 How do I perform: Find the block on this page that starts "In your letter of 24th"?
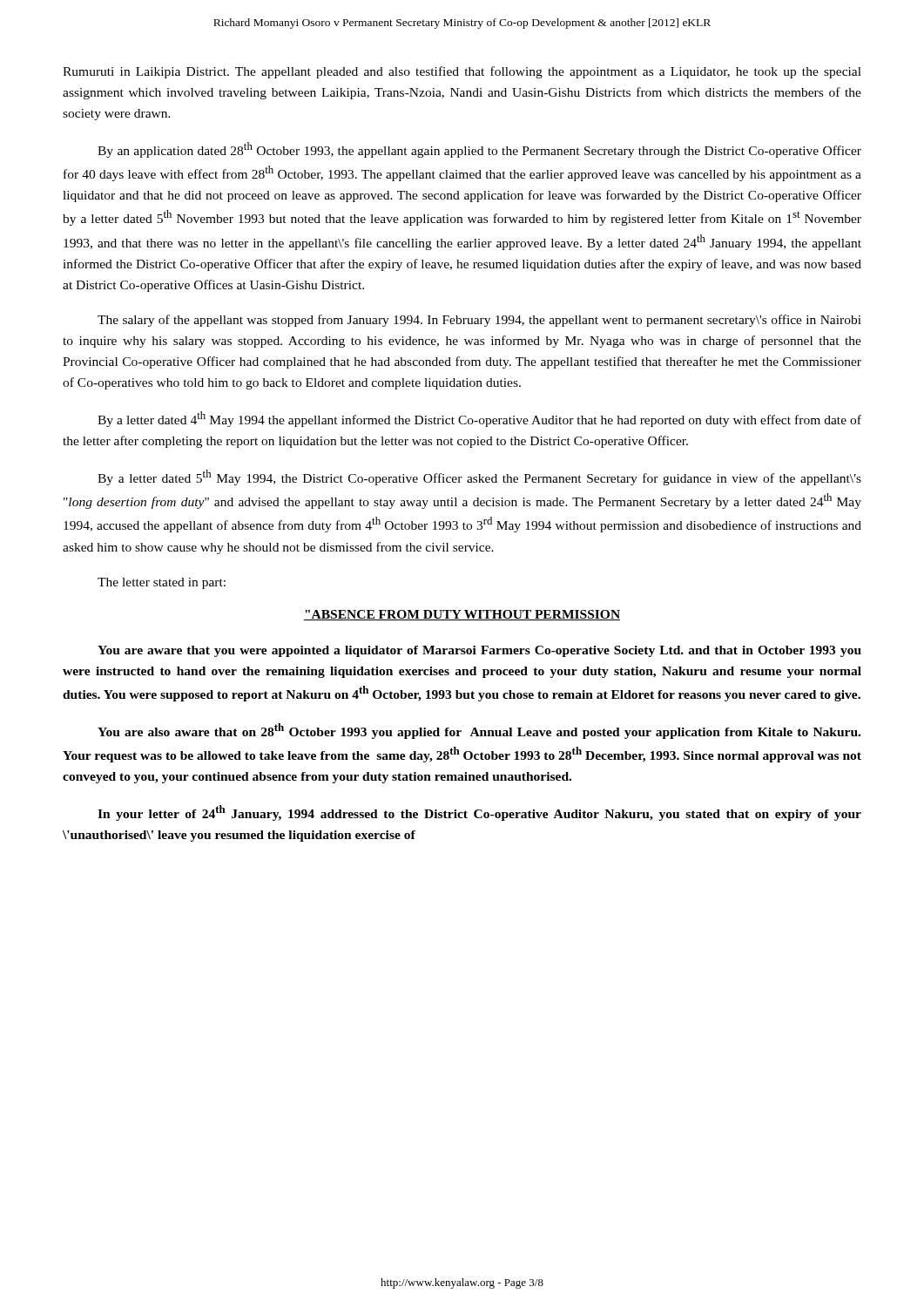click(x=462, y=822)
